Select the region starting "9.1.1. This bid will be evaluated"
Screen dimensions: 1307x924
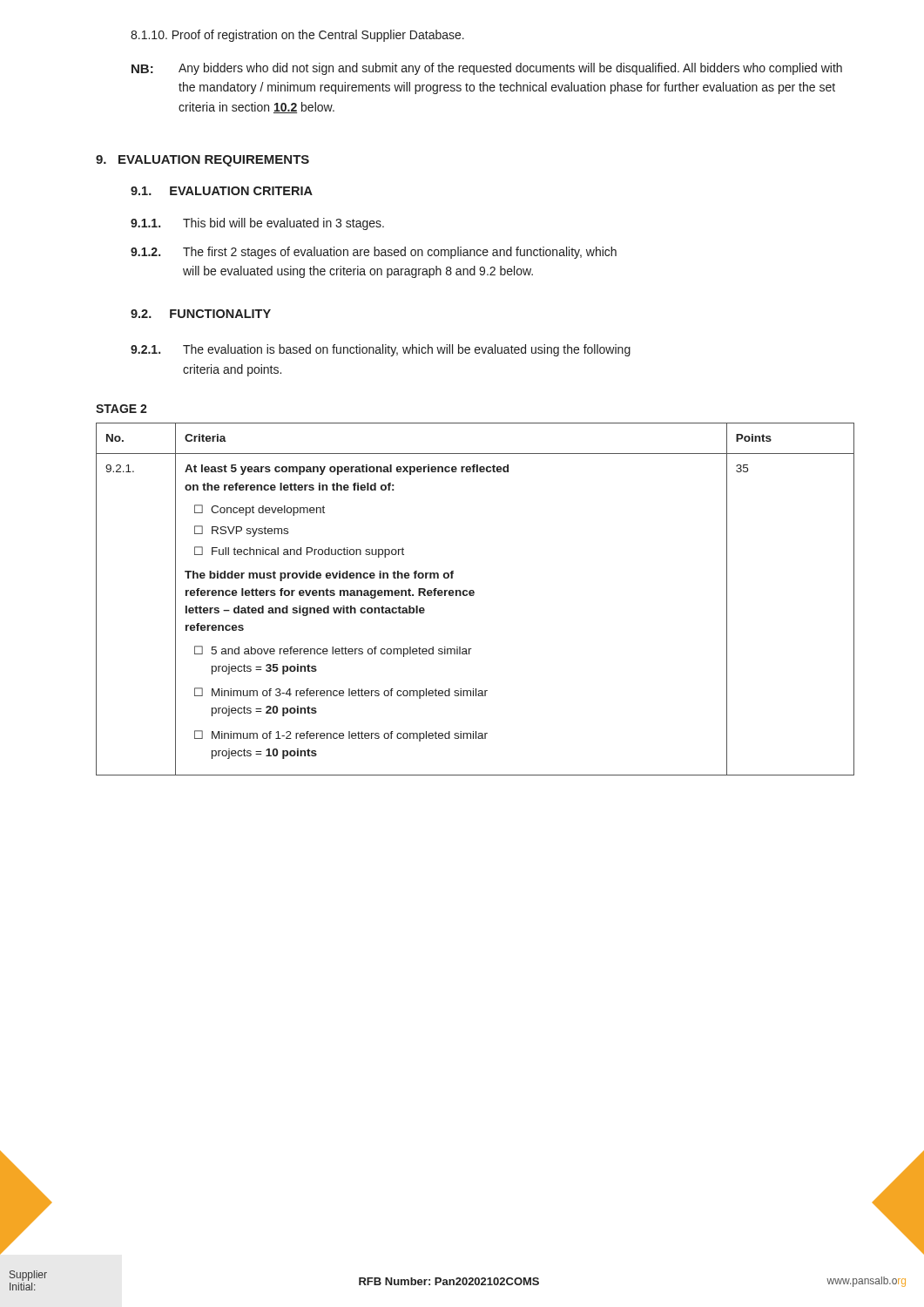point(257,224)
